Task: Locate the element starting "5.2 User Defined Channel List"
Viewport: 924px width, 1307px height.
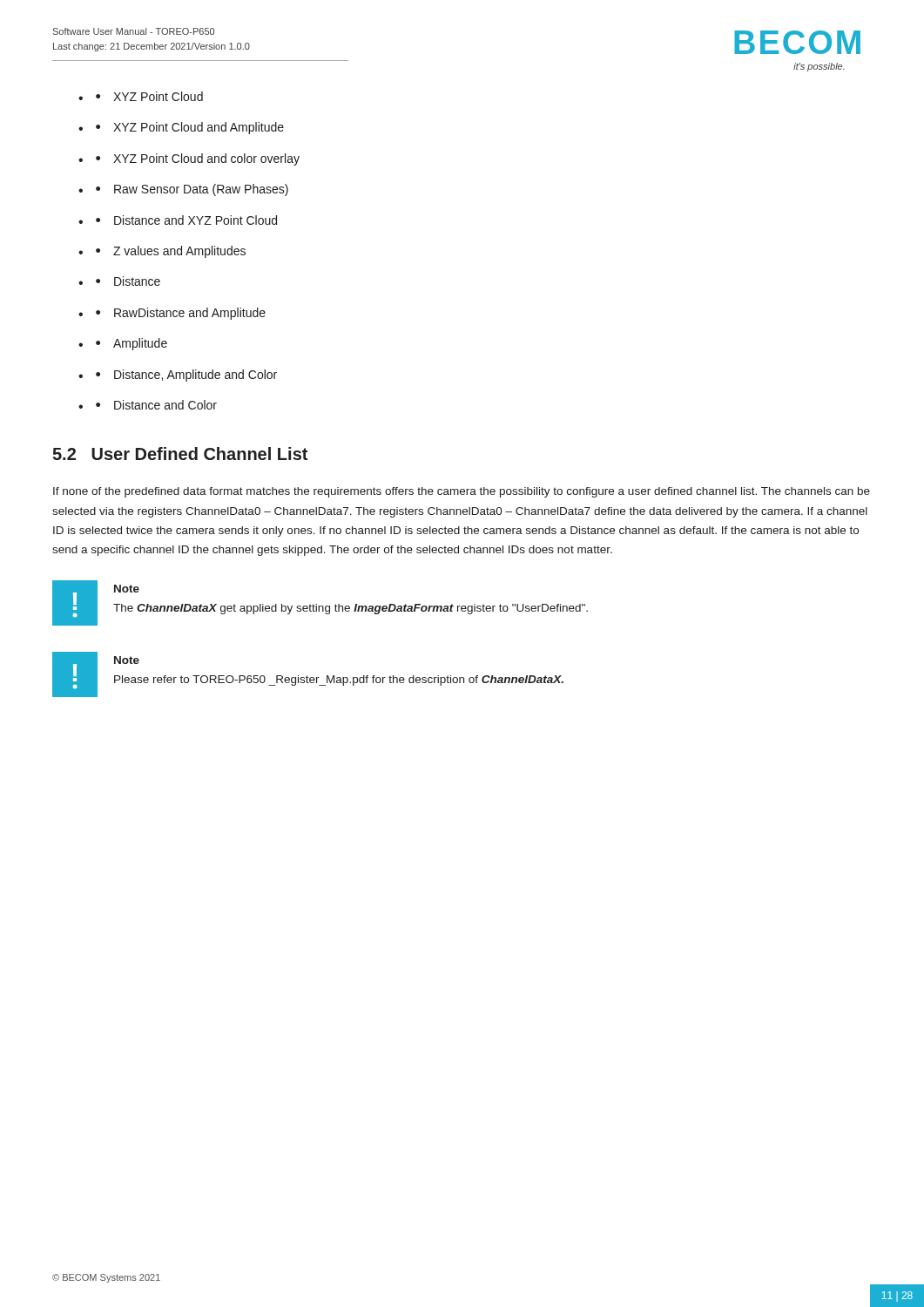Action: 180,454
